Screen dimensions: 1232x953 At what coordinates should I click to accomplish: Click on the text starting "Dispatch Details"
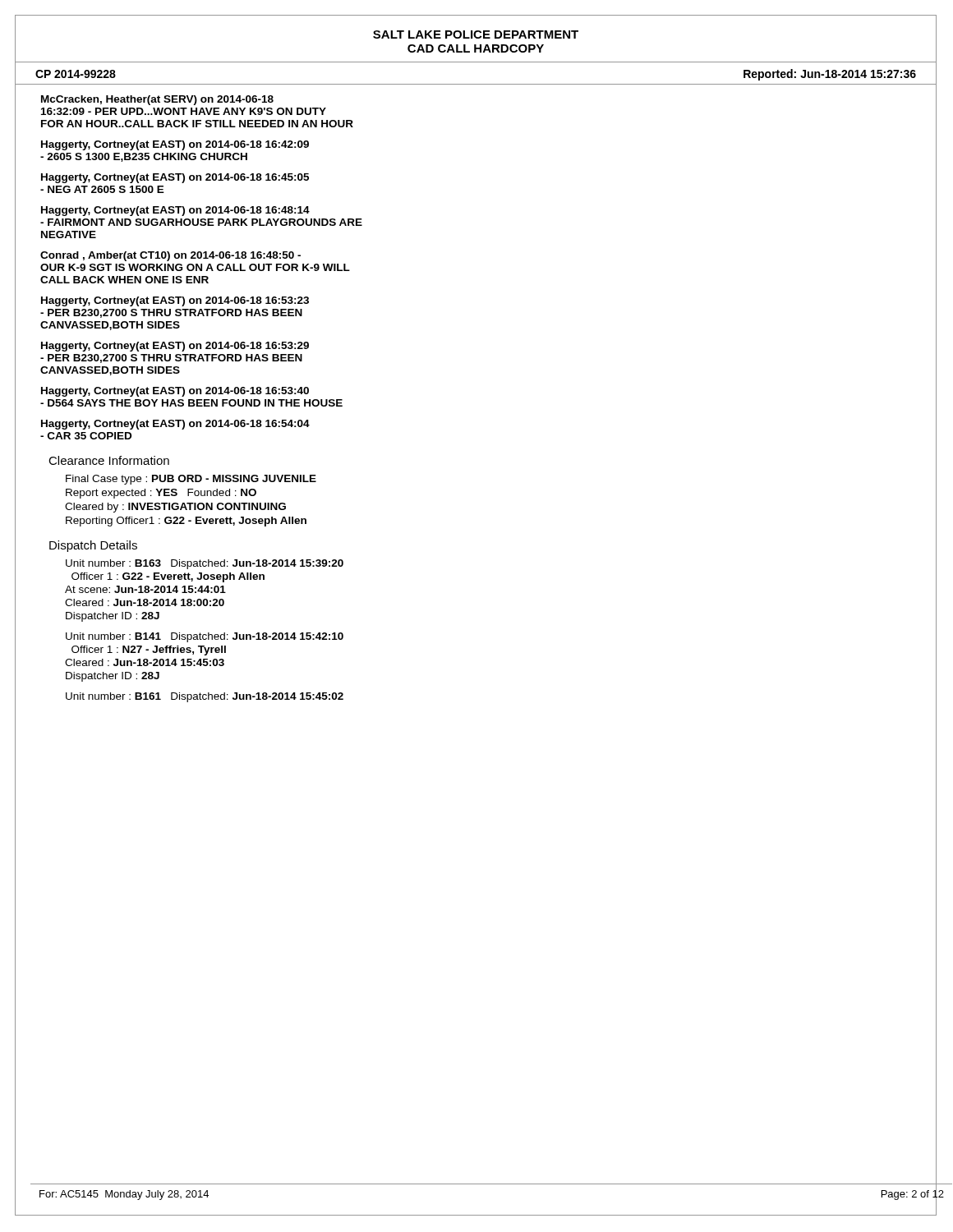[x=93, y=545]
